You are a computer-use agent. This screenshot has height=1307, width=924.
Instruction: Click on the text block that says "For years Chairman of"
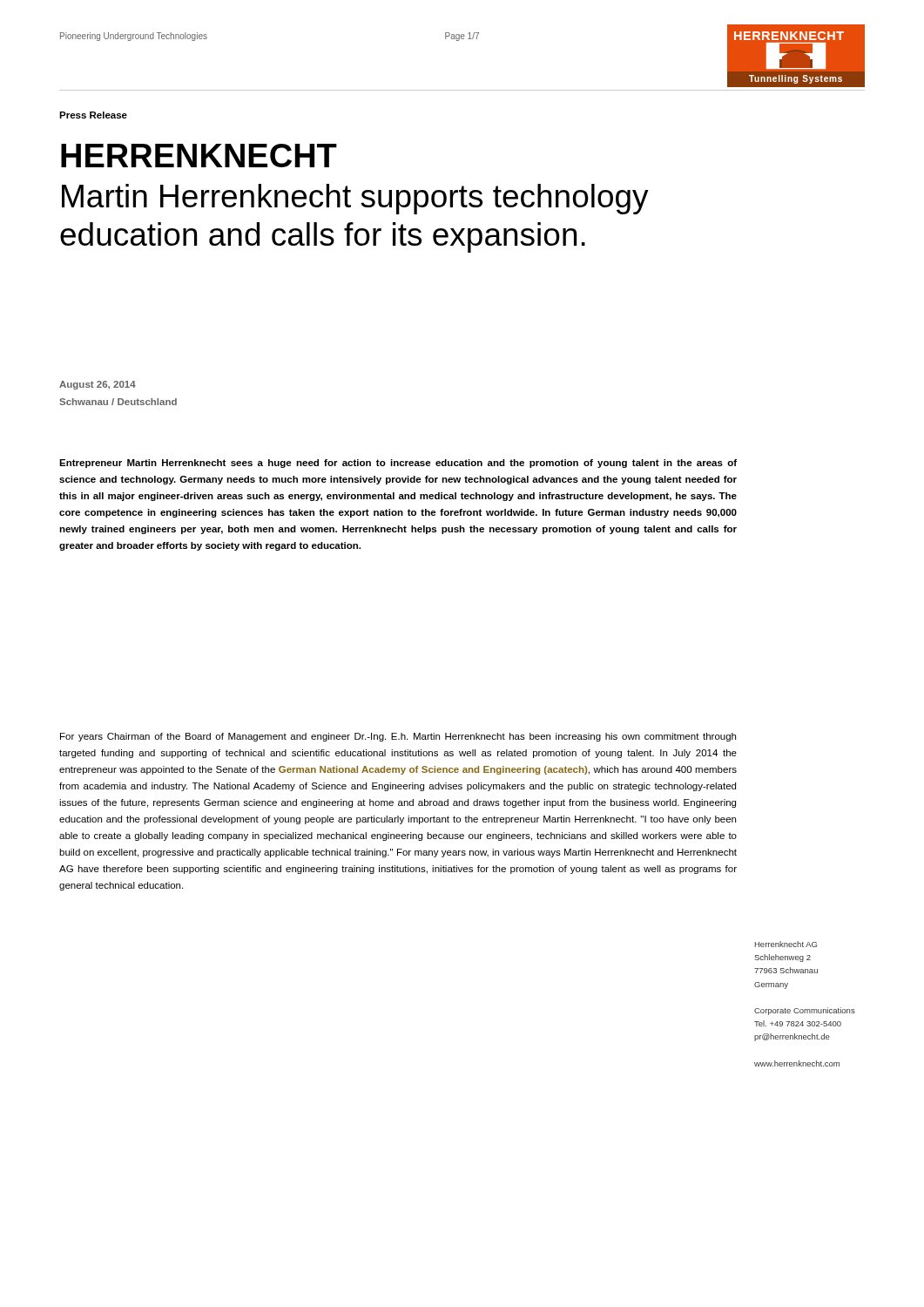pyautogui.click(x=398, y=811)
